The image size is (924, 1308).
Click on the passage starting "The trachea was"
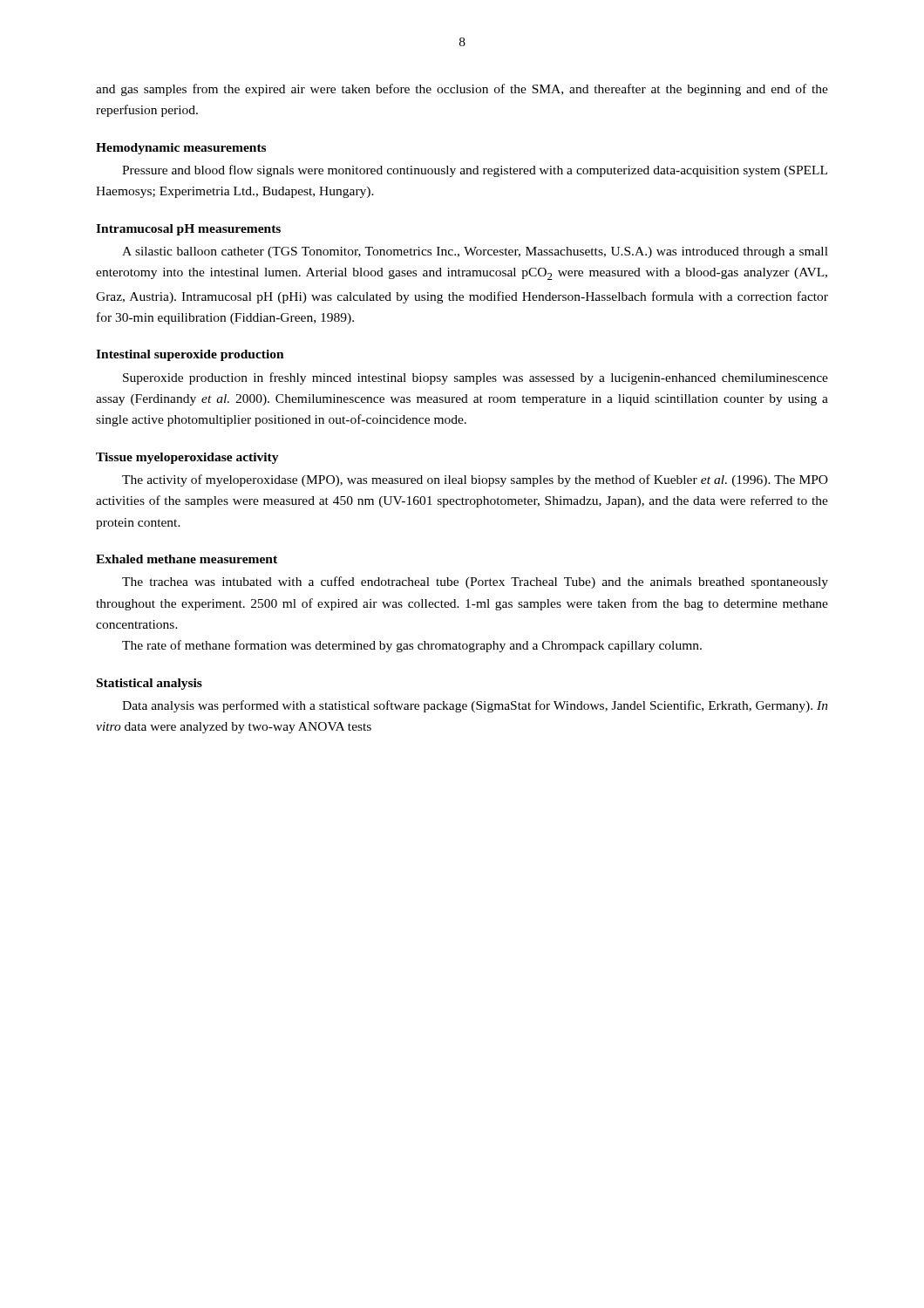coord(462,603)
